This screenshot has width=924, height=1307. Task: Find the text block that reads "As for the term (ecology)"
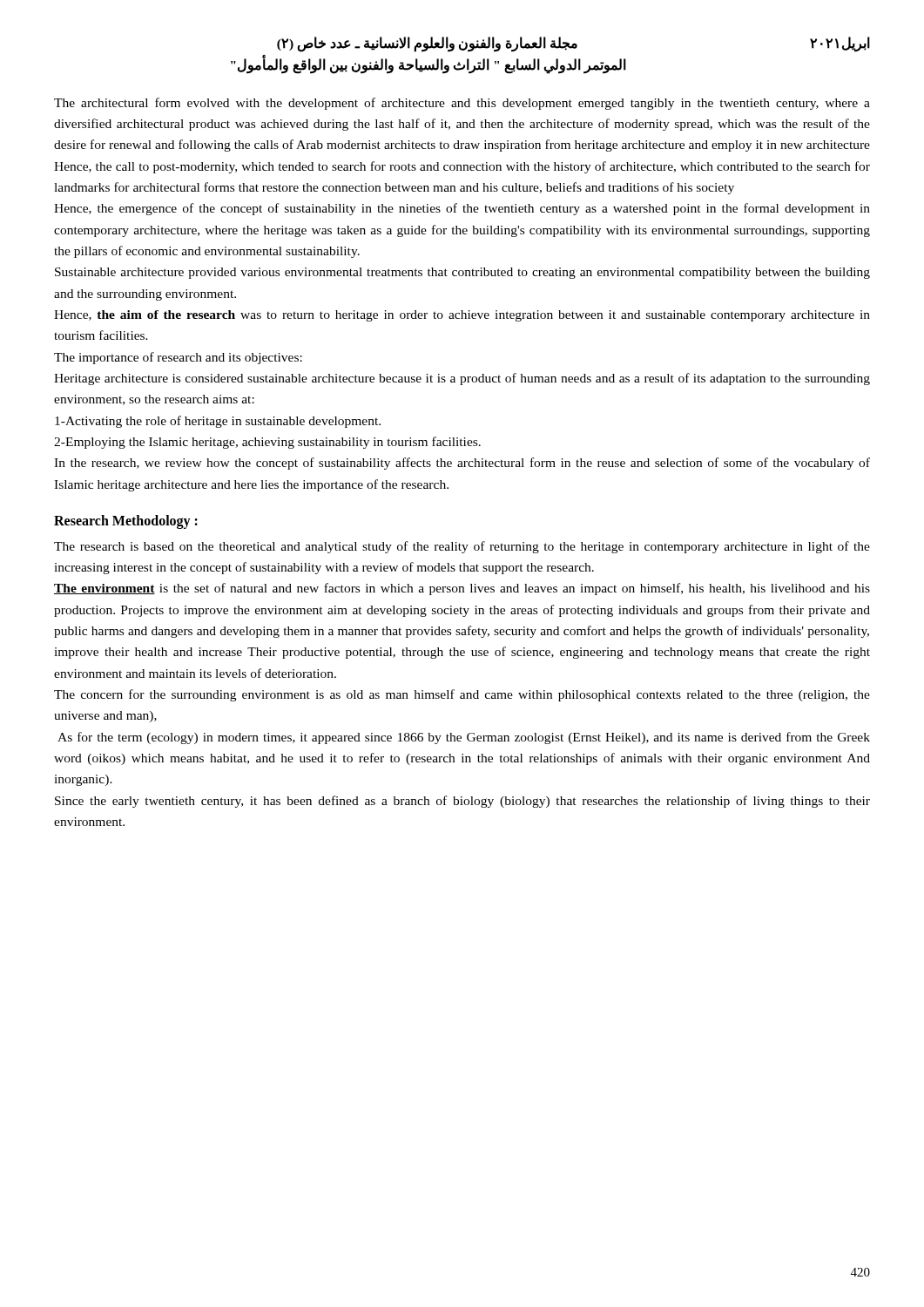(462, 758)
